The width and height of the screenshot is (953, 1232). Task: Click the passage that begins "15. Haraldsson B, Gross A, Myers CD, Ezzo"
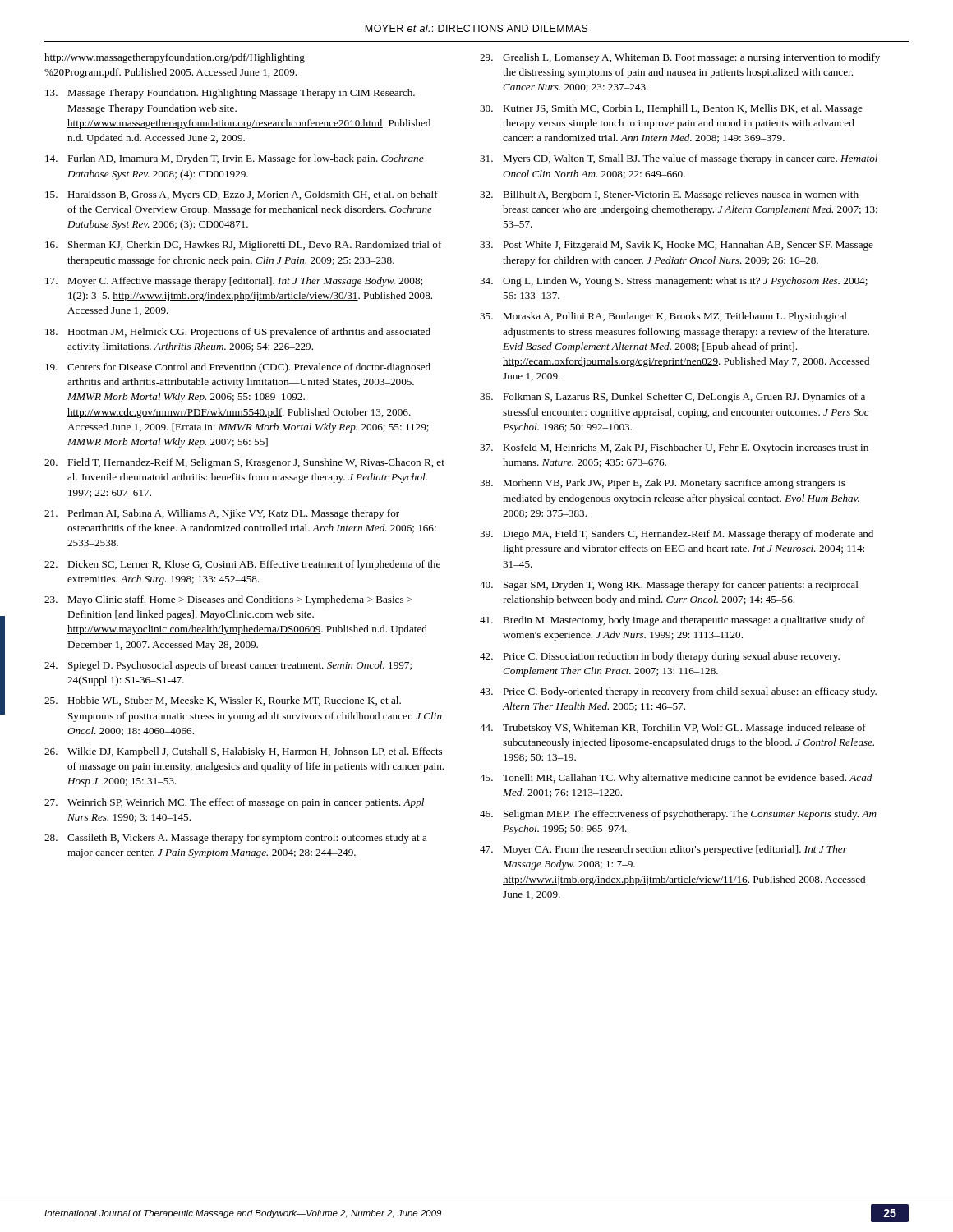246,210
